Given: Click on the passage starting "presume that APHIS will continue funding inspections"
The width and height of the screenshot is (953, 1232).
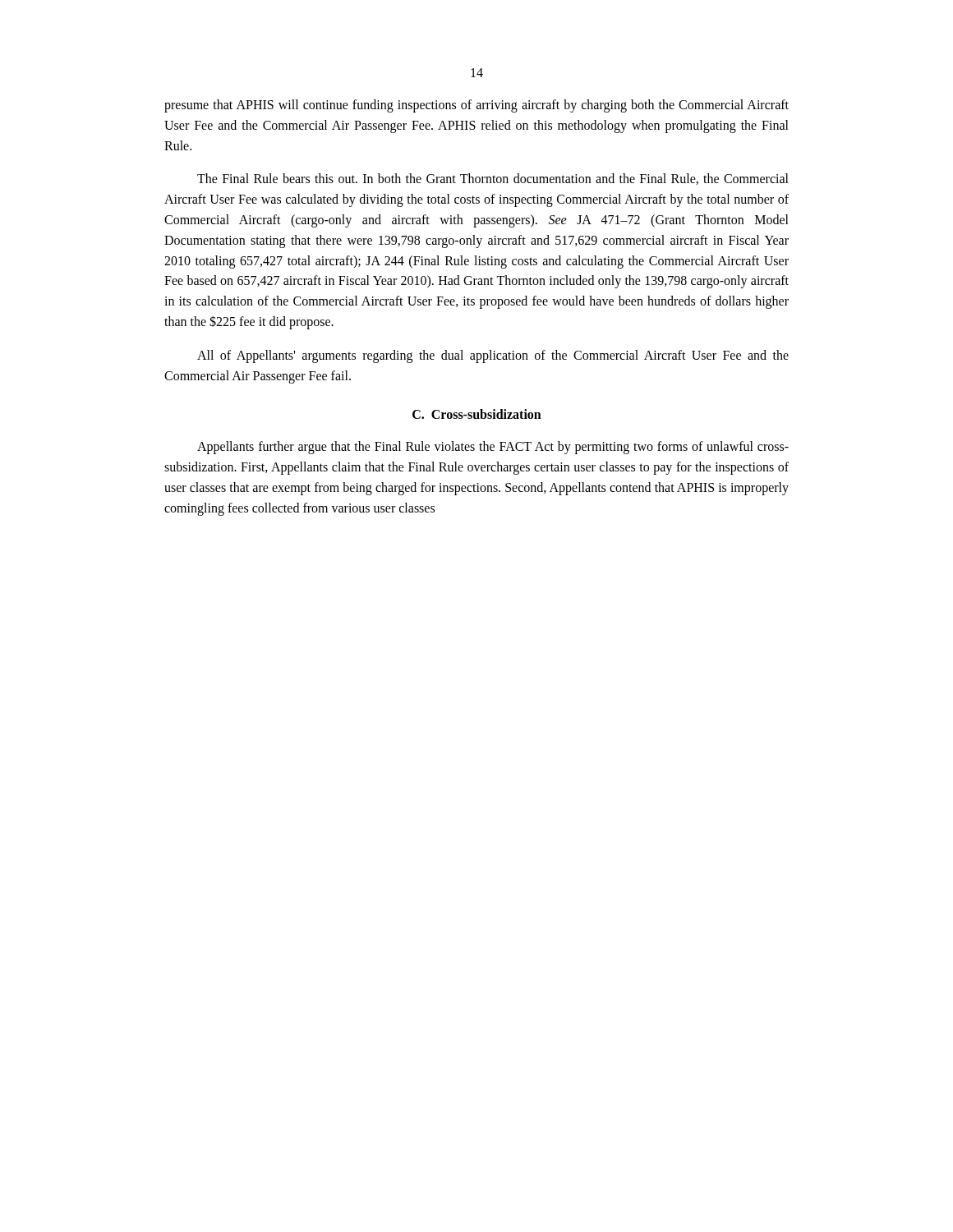Looking at the screenshot, I should [476, 126].
